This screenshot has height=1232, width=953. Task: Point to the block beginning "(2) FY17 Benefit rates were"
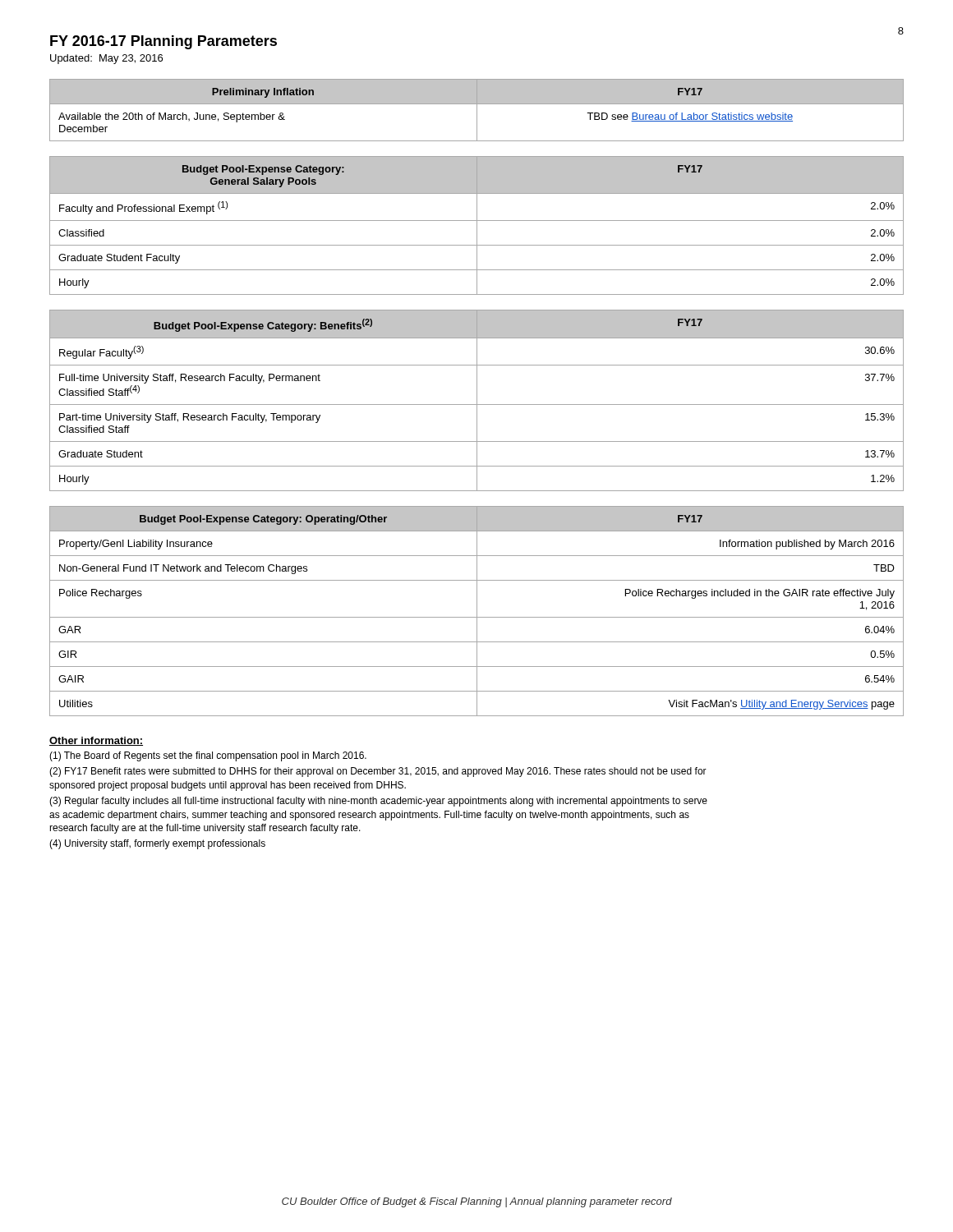coord(476,779)
